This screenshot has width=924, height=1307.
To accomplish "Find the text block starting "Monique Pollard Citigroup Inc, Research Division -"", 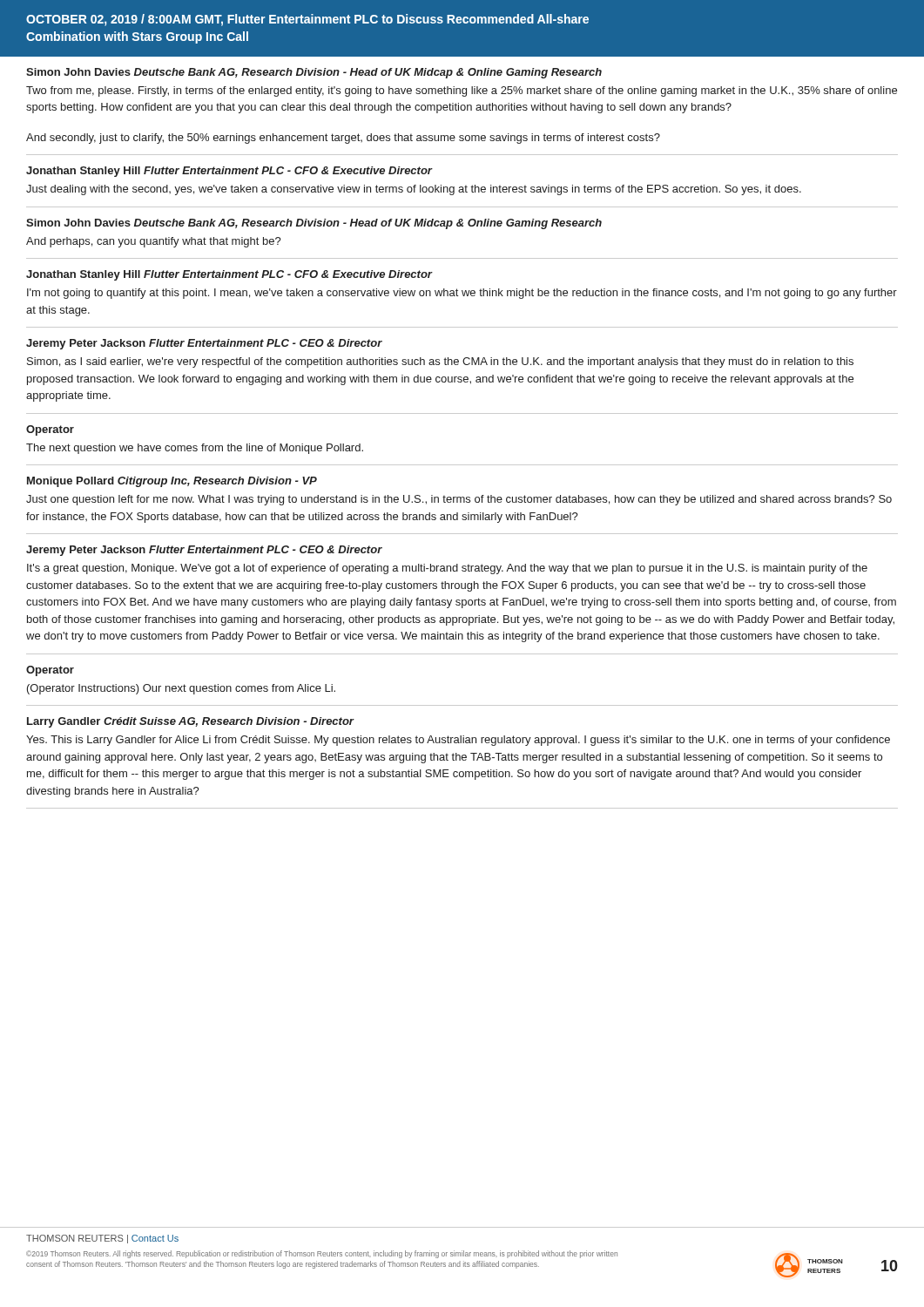I will pyautogui.click(x=462, y=499).
